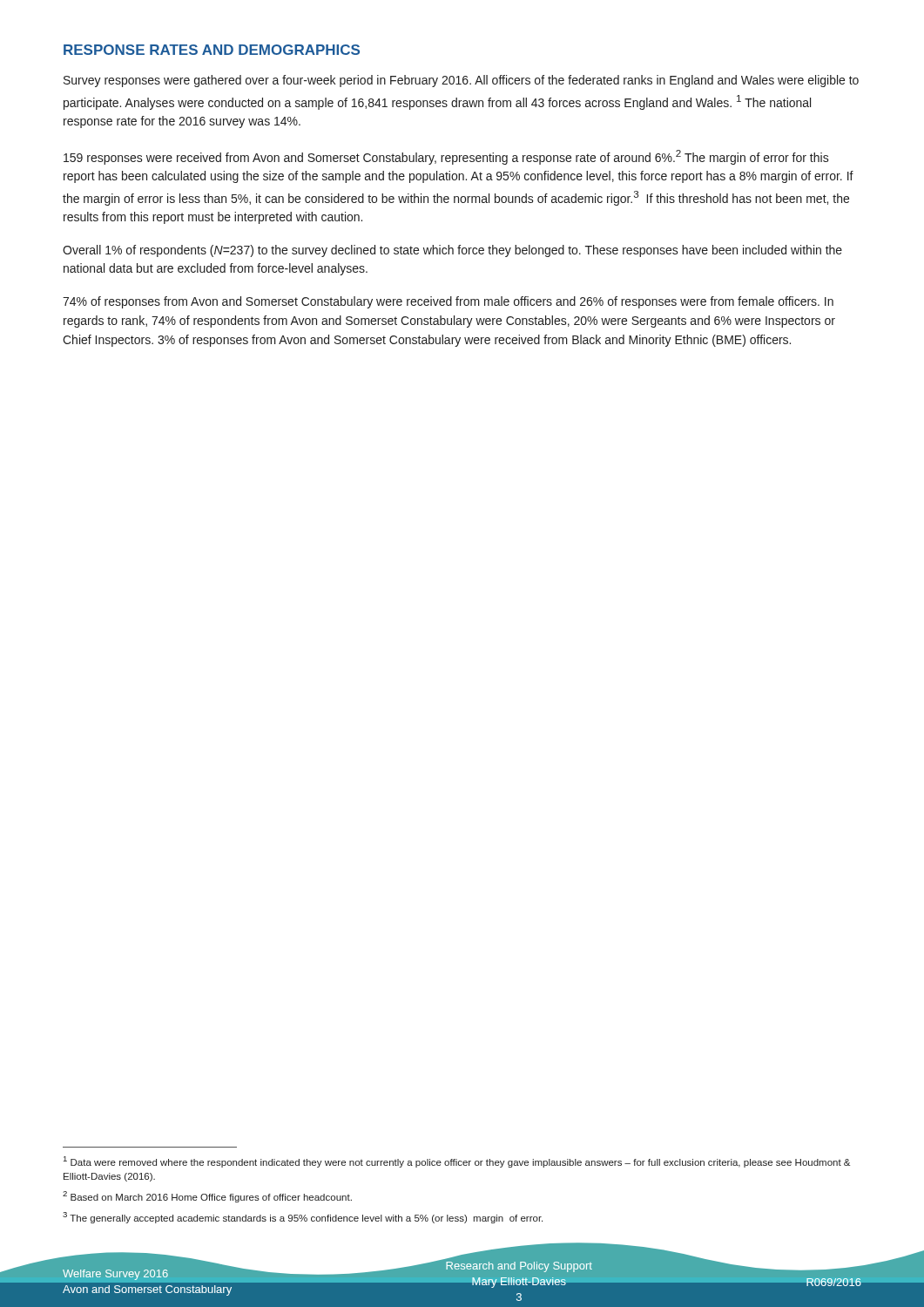Viewport: 924px width, 1307px height.
Task: Point to the block beginning "1 Data were removed where the"
Action: click(x=457, y=1168)
